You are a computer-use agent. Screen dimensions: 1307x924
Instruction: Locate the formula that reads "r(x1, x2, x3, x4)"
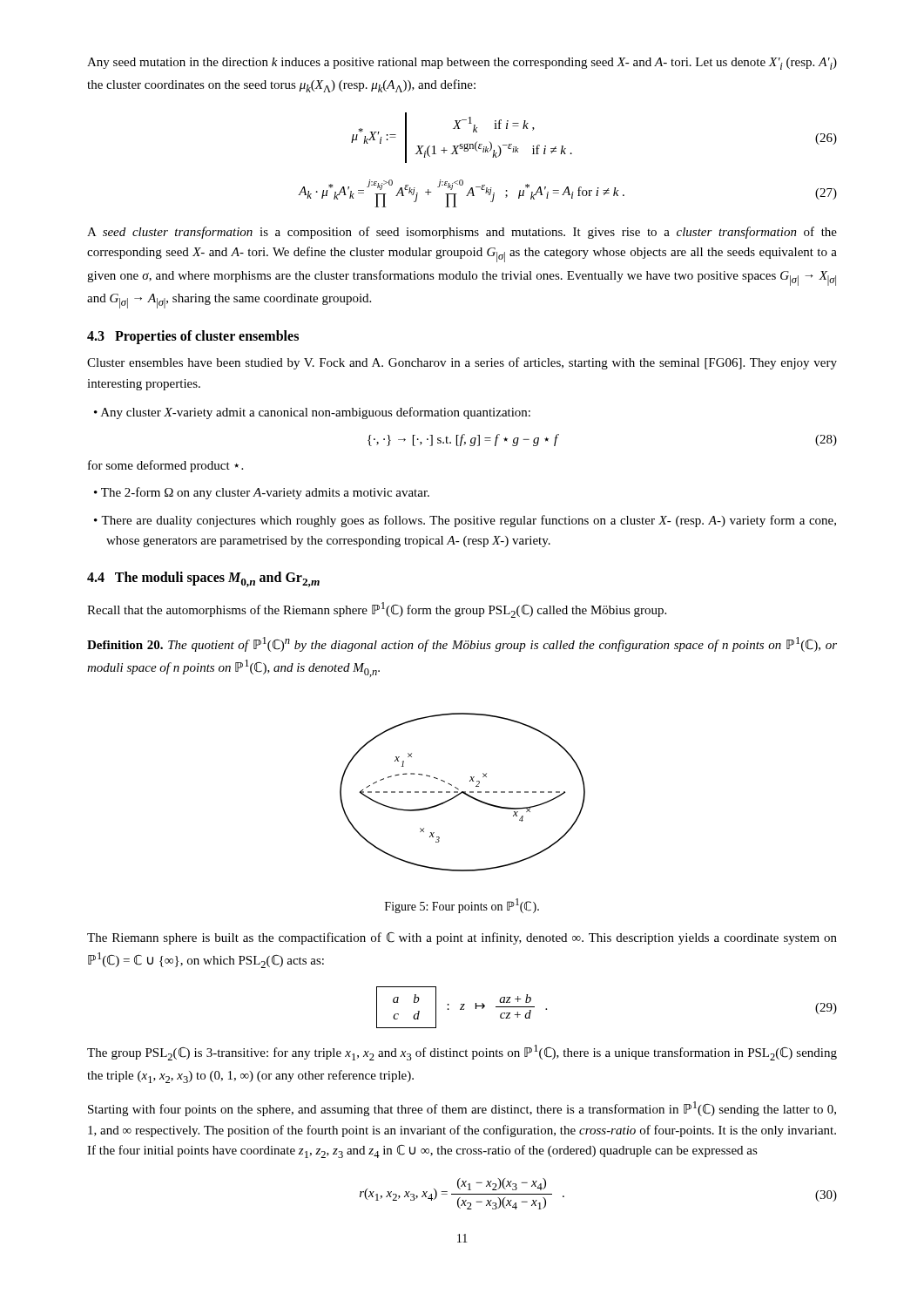[501, 1194]
